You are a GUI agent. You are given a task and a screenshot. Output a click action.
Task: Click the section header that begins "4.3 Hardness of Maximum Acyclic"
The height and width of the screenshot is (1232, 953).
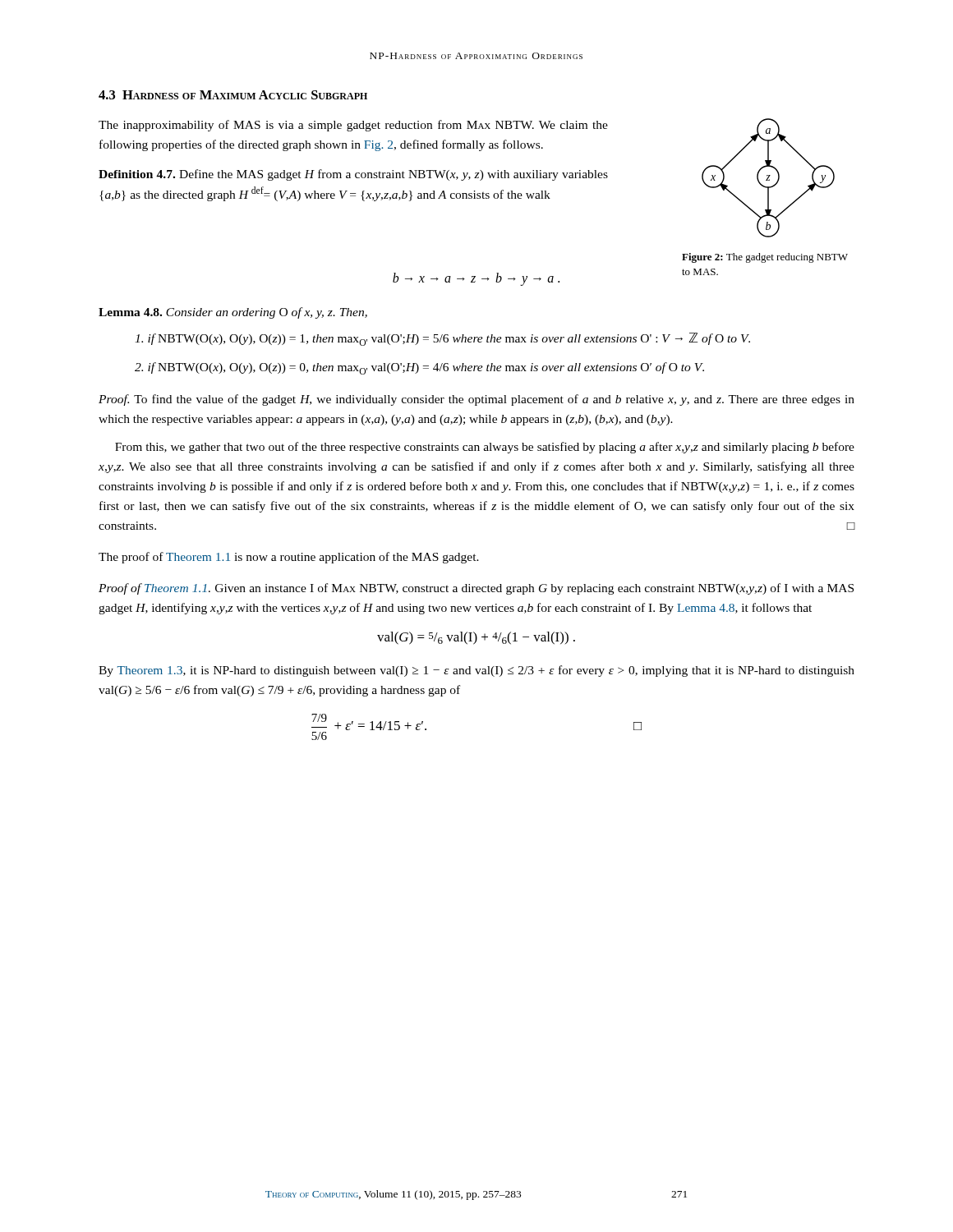pos(233,95)
